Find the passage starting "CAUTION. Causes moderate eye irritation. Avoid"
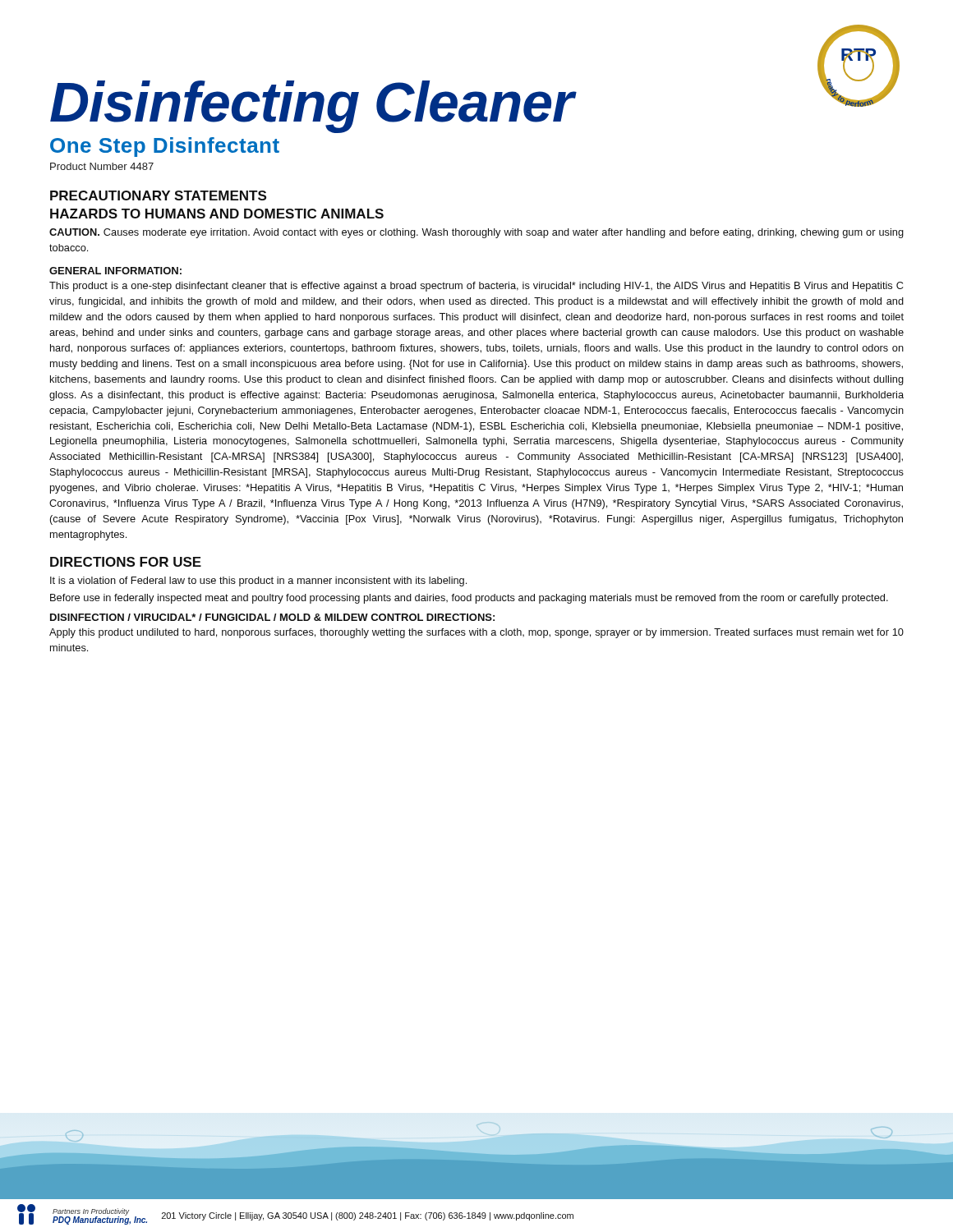953x1232 pixels. pyautogui.click(x=476, y=241)
